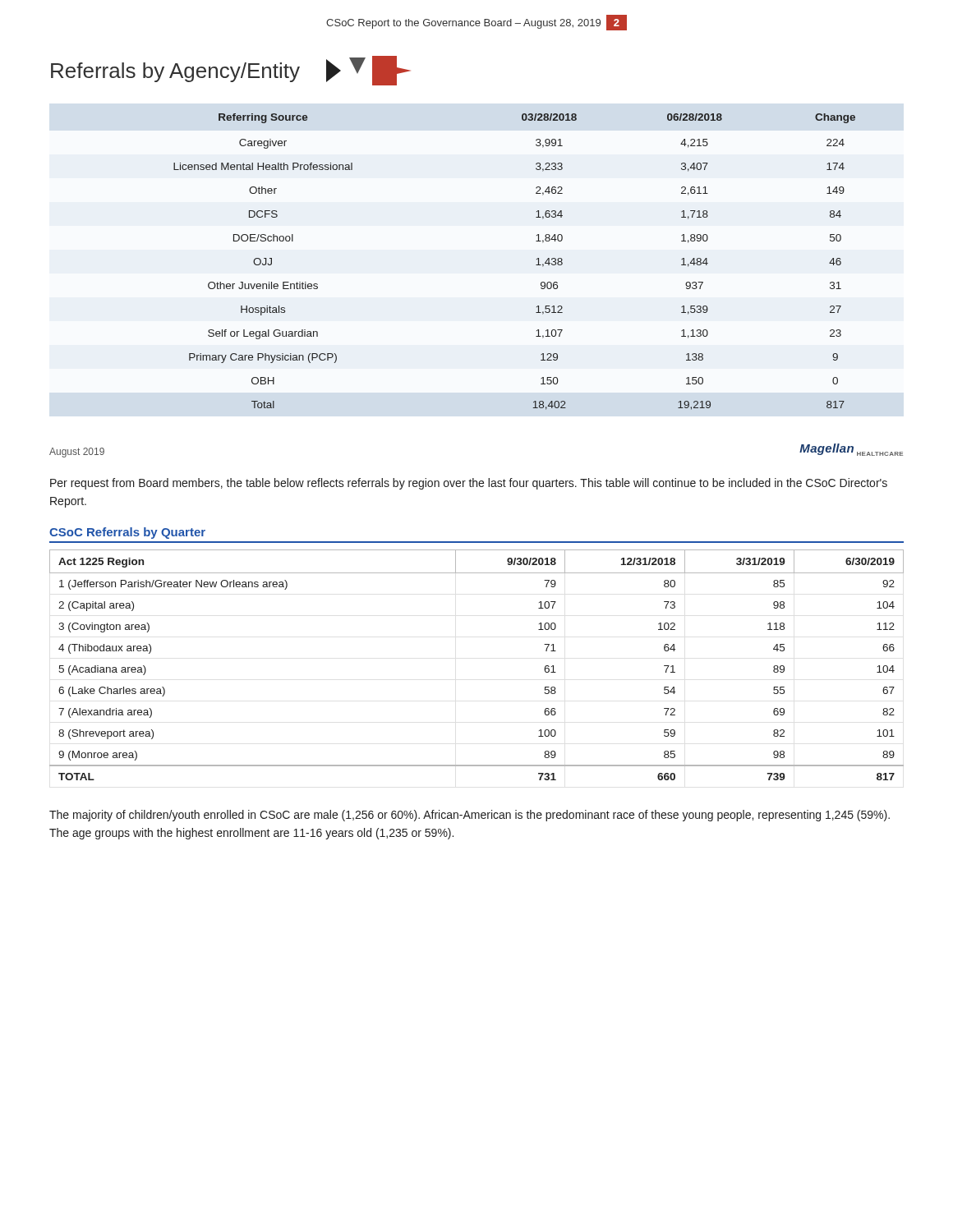Locate the table with the text "Act 1225 Region"
Screen dimensions: 1232x953
point(476,669)
